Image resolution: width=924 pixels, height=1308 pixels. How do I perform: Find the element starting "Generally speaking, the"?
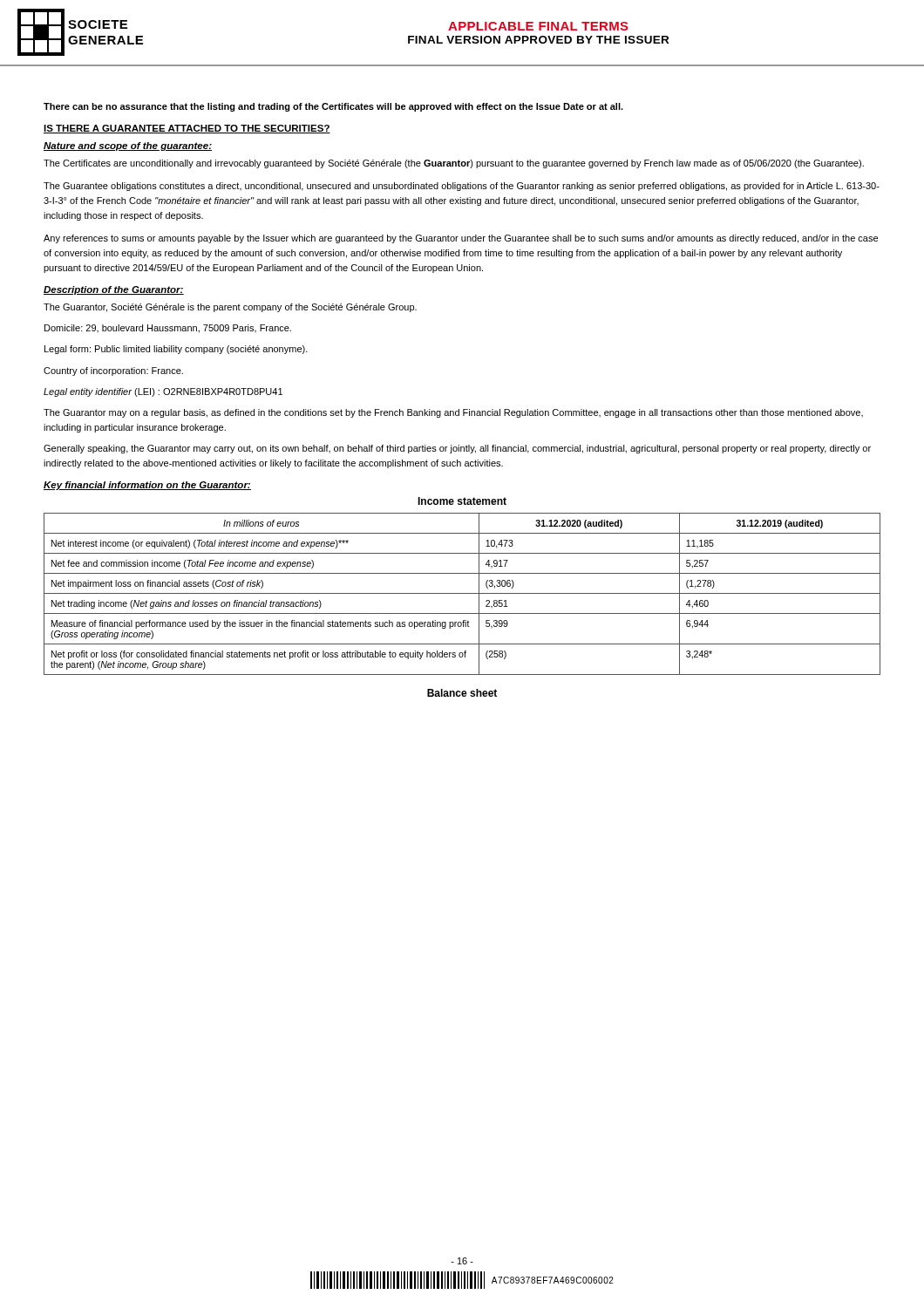(x=457, y=455)
